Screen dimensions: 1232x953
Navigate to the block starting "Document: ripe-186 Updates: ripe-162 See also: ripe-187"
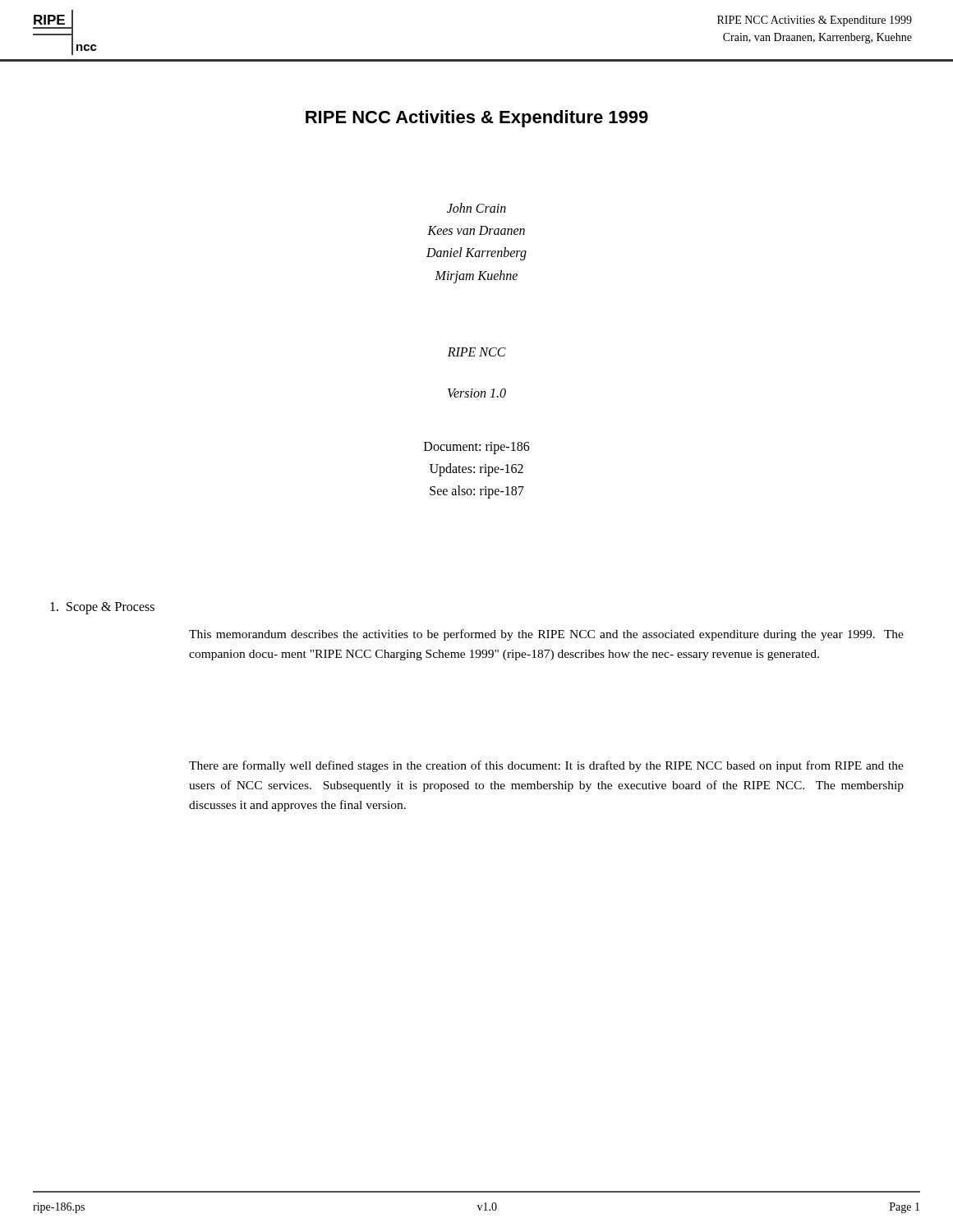[476, 469]
